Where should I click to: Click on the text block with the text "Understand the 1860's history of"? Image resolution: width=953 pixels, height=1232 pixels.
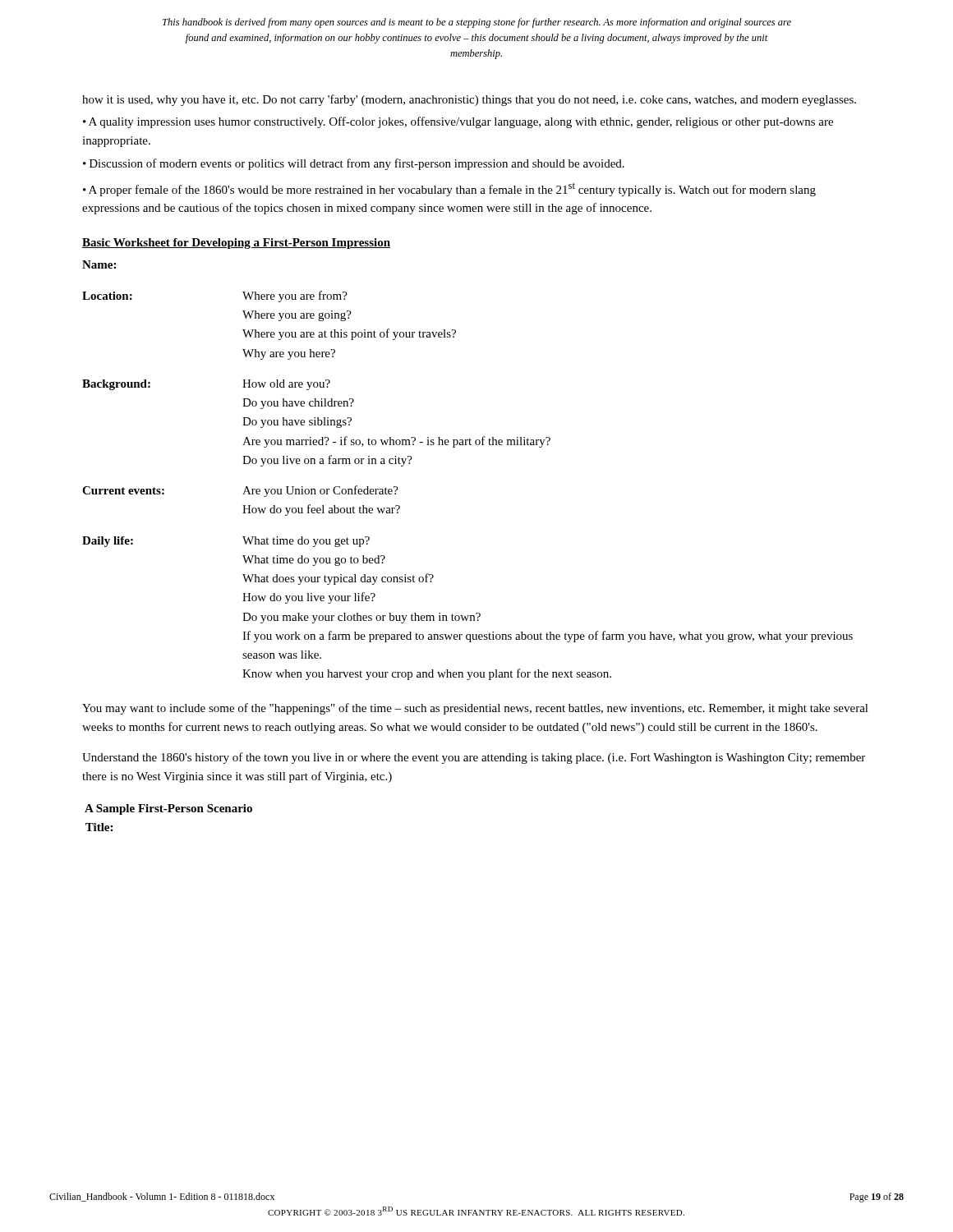(x=474, y=767)
